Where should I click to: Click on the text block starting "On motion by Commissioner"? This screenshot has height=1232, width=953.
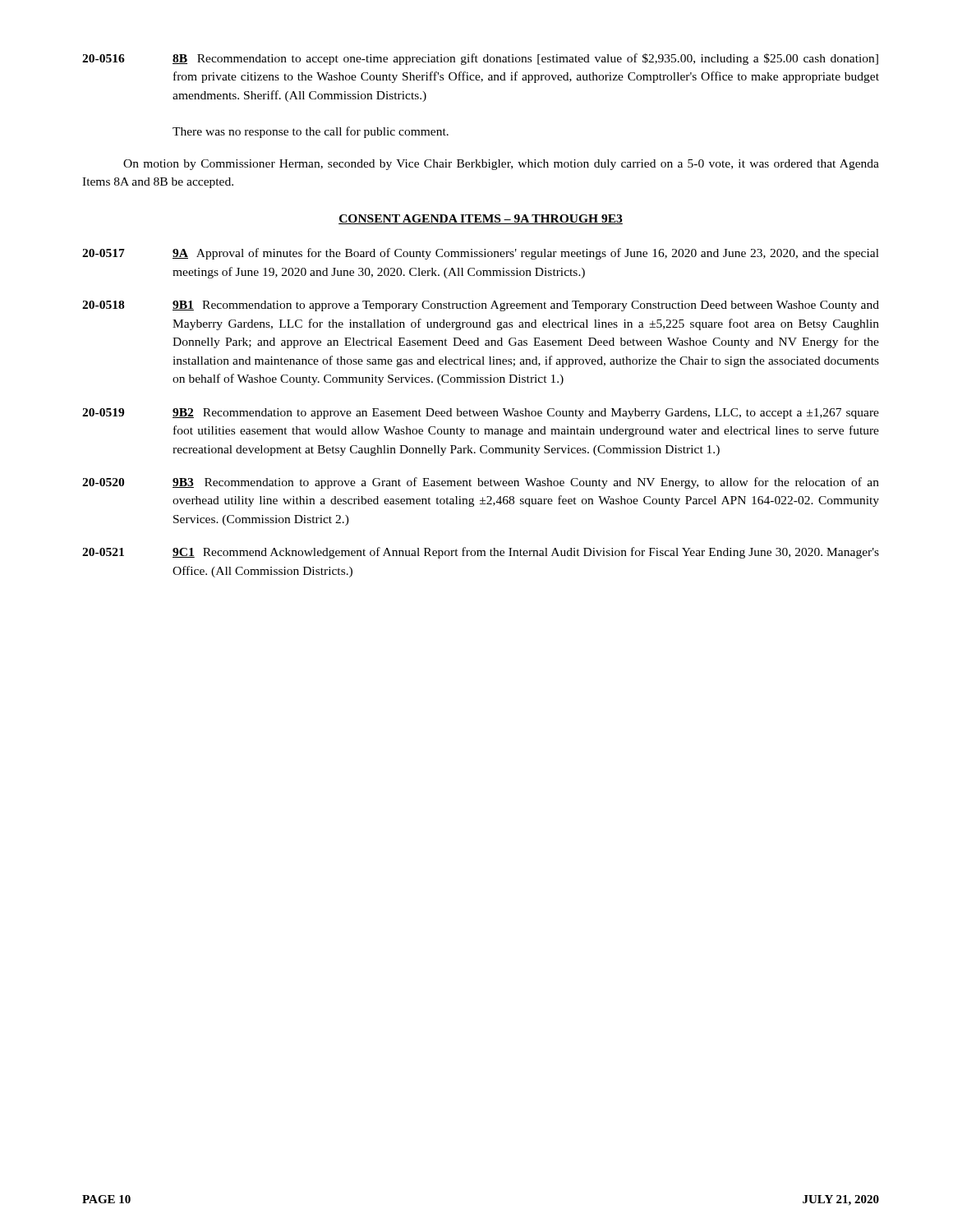click(x=481, y=172)
